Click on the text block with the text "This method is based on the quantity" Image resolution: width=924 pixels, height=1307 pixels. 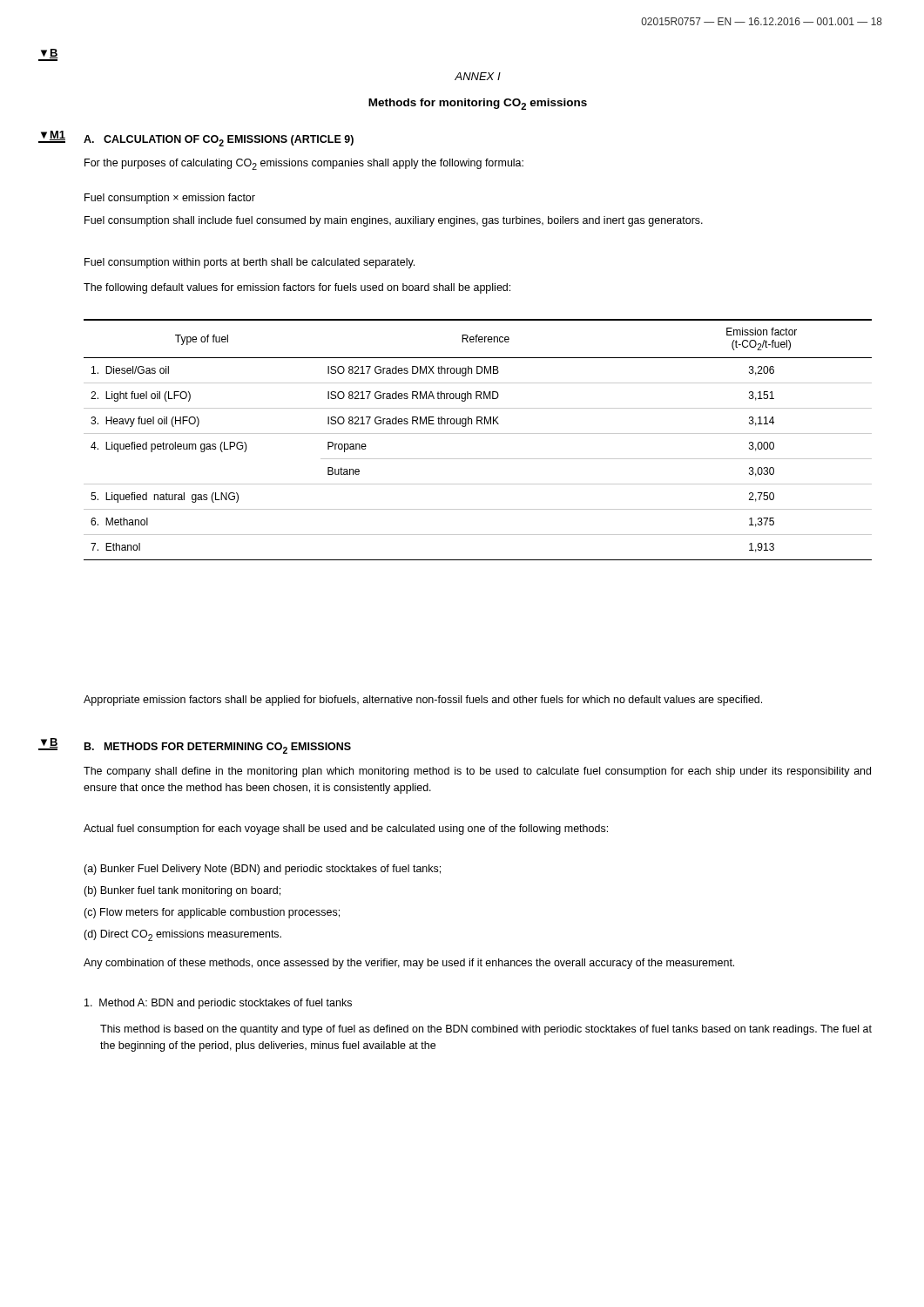tap(486, 1037)
